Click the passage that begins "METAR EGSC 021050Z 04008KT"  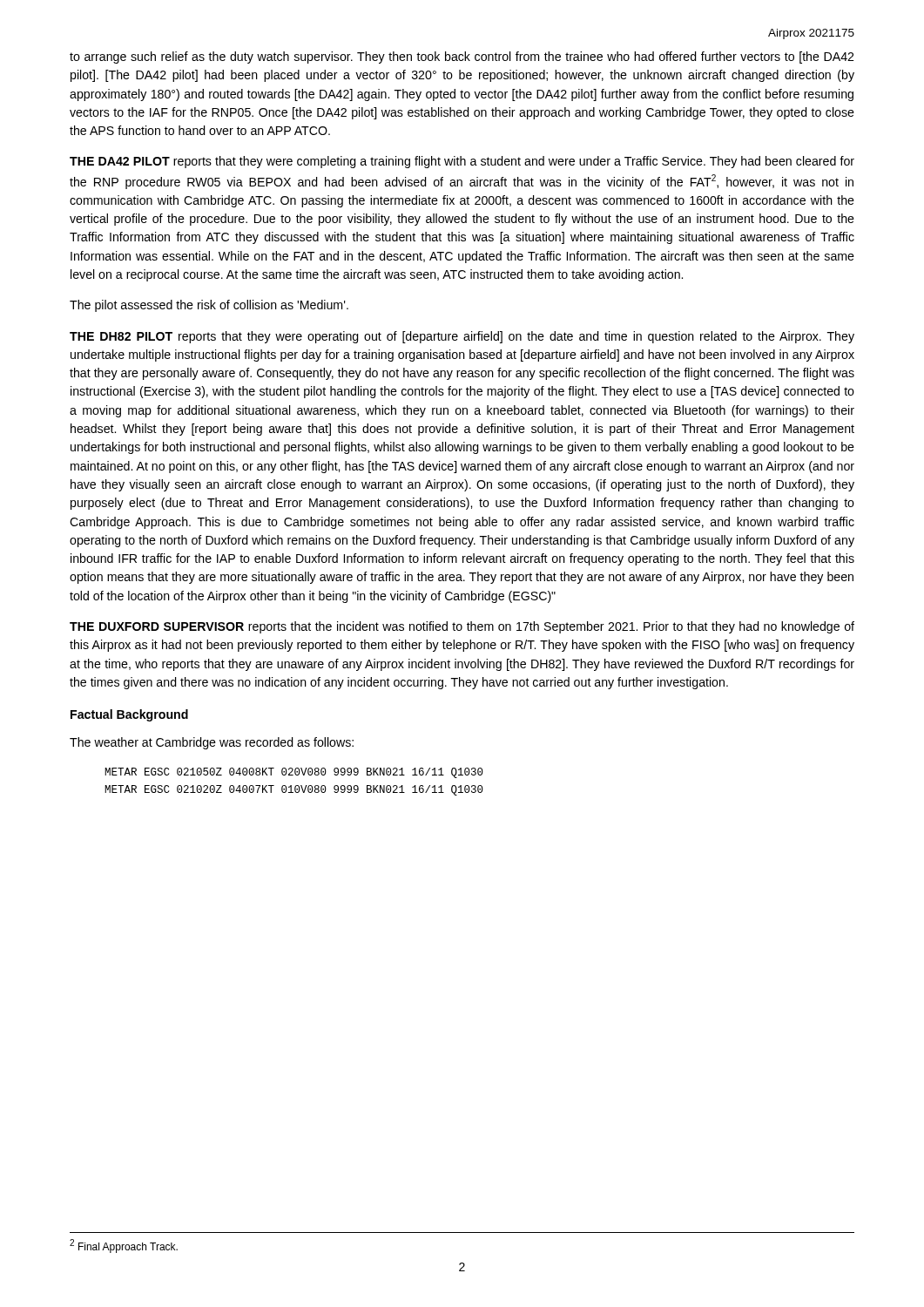click(x=479, y=781)
